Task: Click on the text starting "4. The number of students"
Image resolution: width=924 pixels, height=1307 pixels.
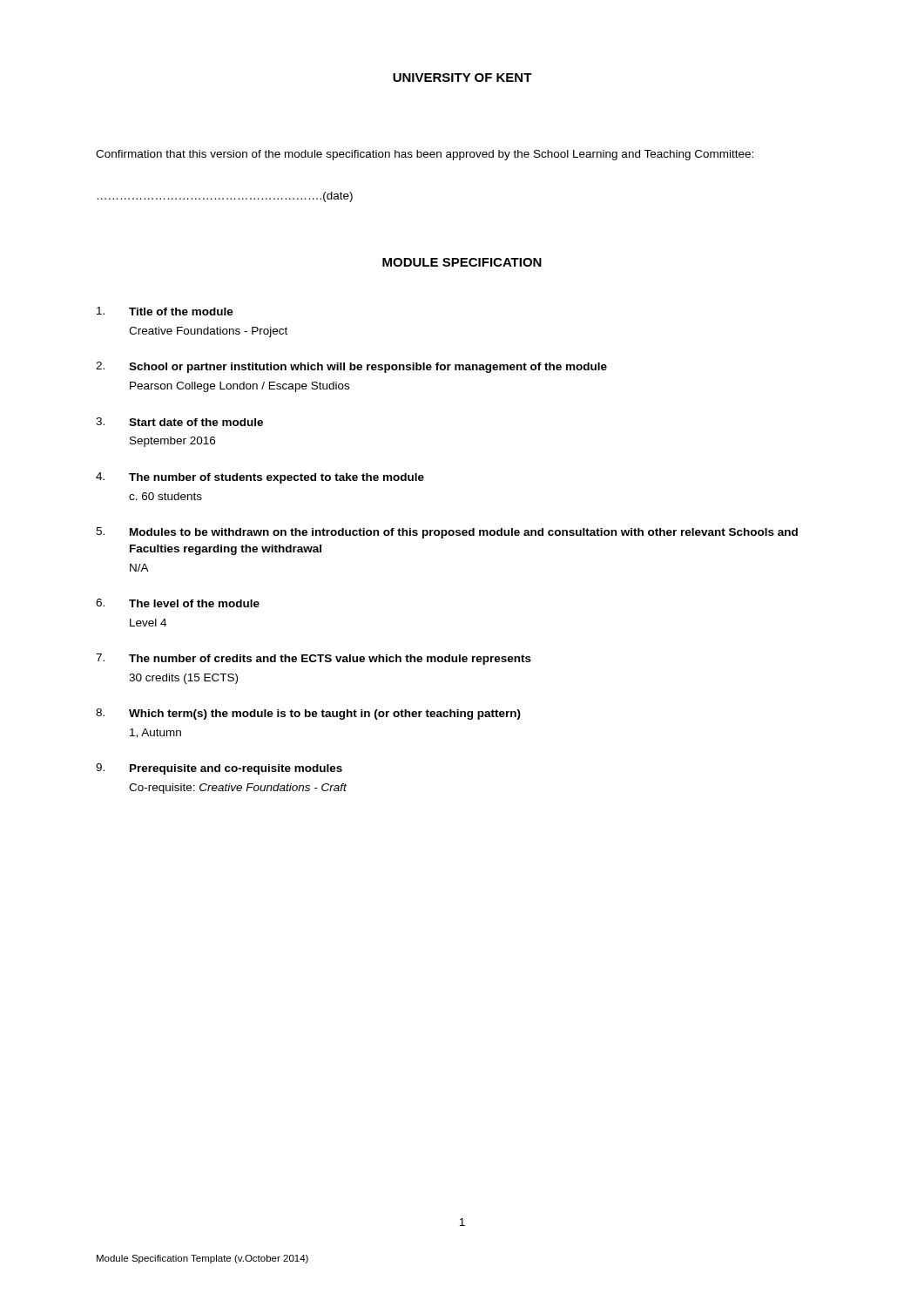Action: pos(260,478)
